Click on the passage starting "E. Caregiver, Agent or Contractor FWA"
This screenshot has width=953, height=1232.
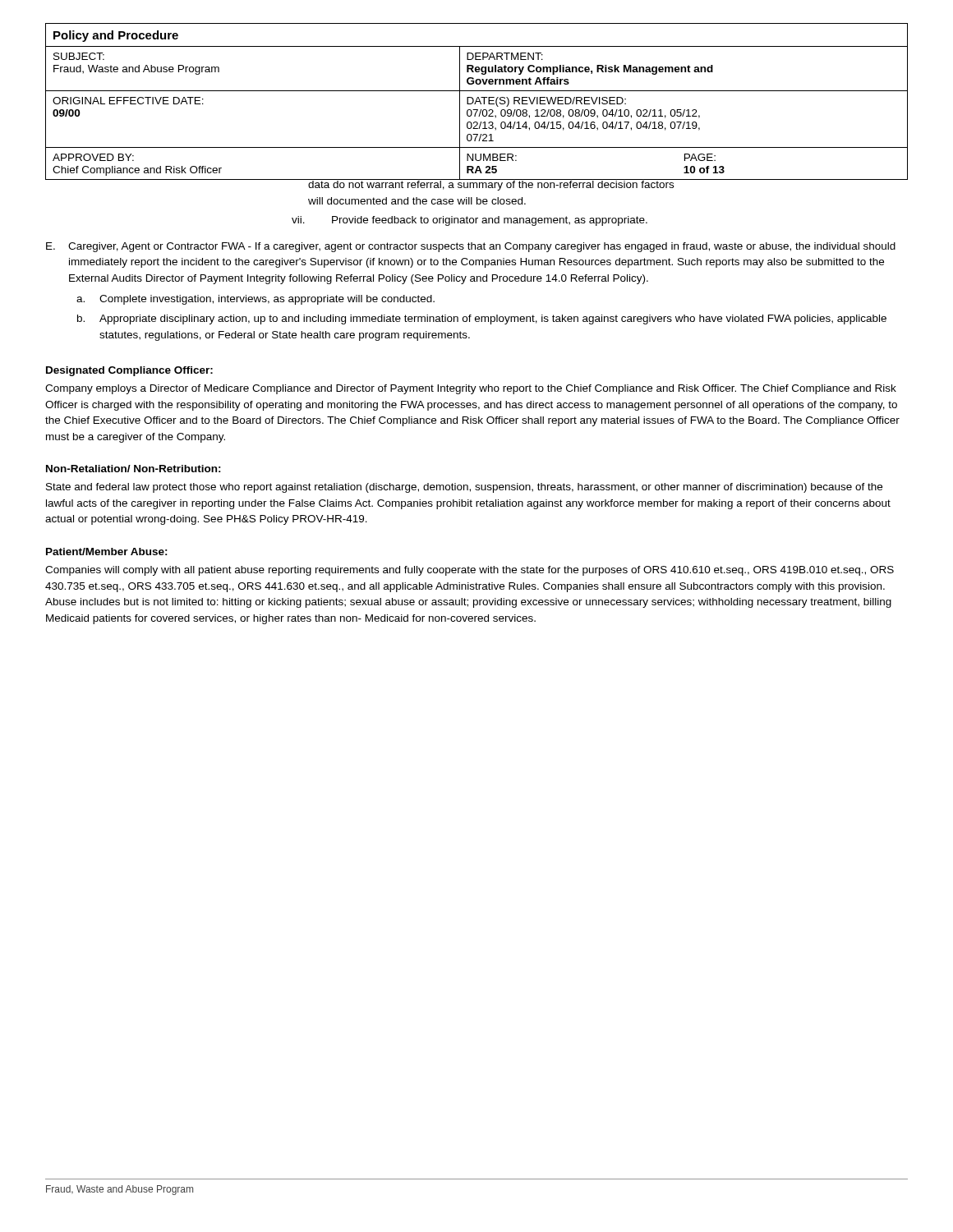point(476,292)
